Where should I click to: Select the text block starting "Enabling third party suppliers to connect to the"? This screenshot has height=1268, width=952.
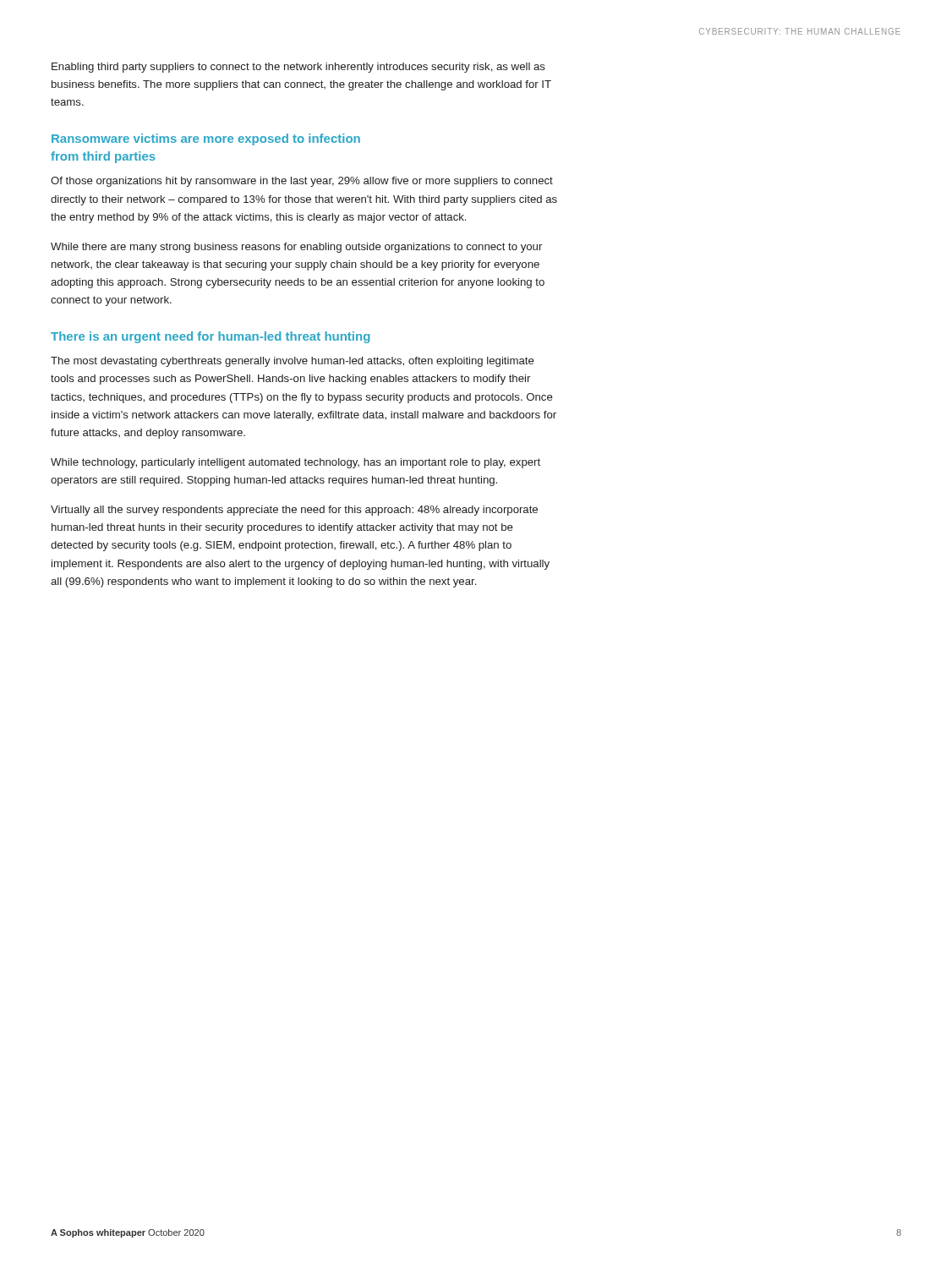pyautogui.click(x=301, y=84)
